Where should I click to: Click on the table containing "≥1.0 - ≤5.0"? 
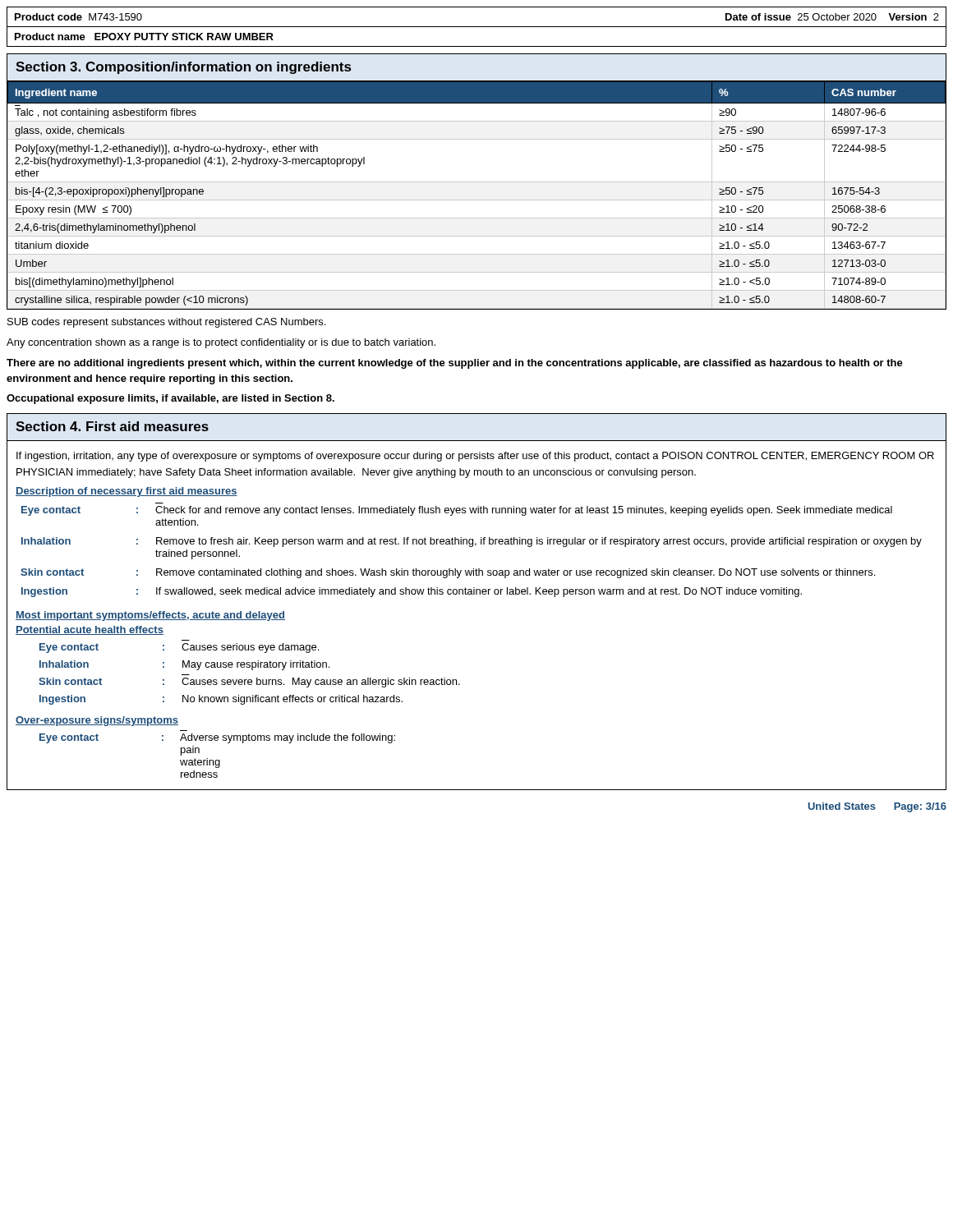[476, 195]
